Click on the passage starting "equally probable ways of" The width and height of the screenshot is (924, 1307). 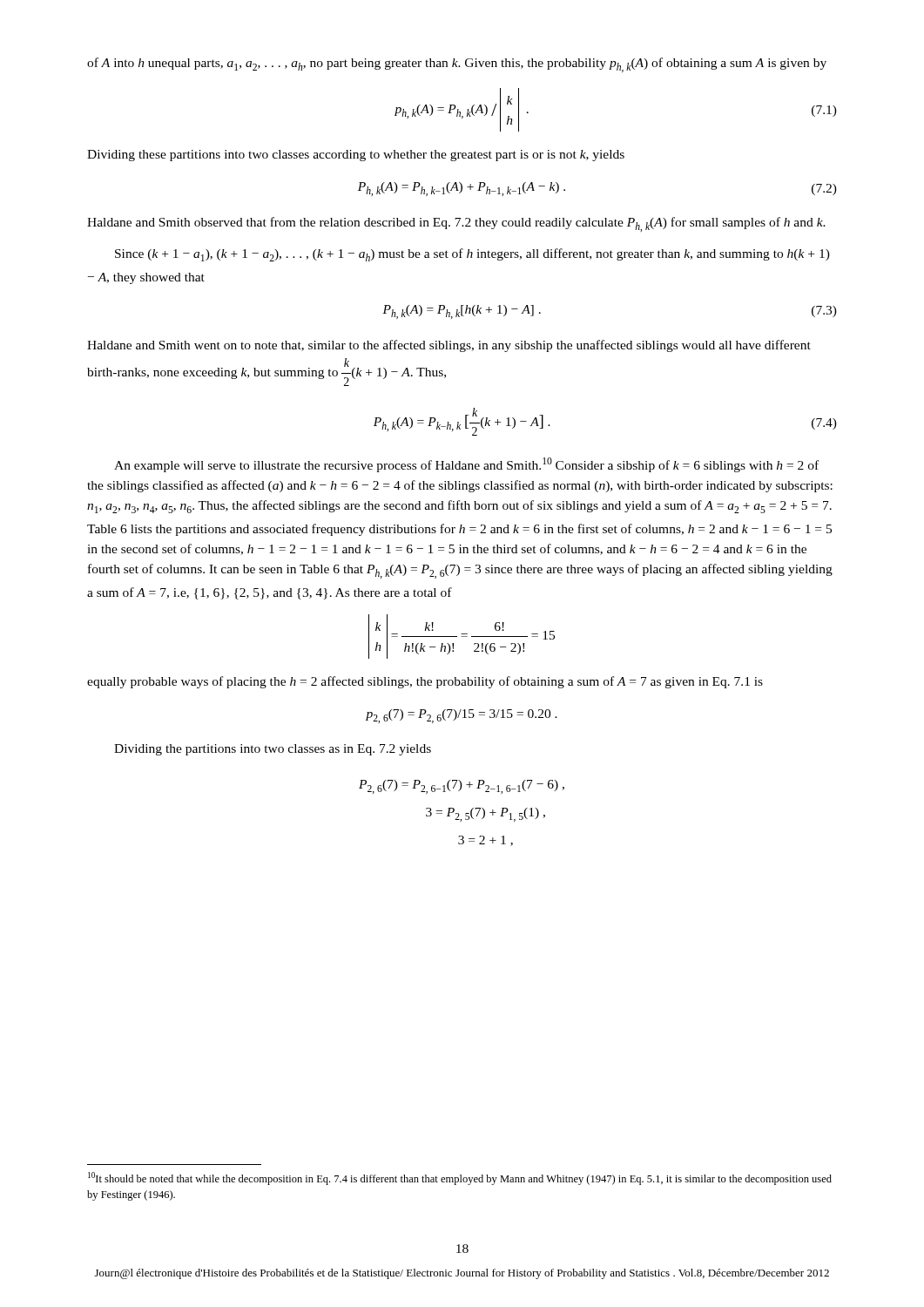click(425, 681)
